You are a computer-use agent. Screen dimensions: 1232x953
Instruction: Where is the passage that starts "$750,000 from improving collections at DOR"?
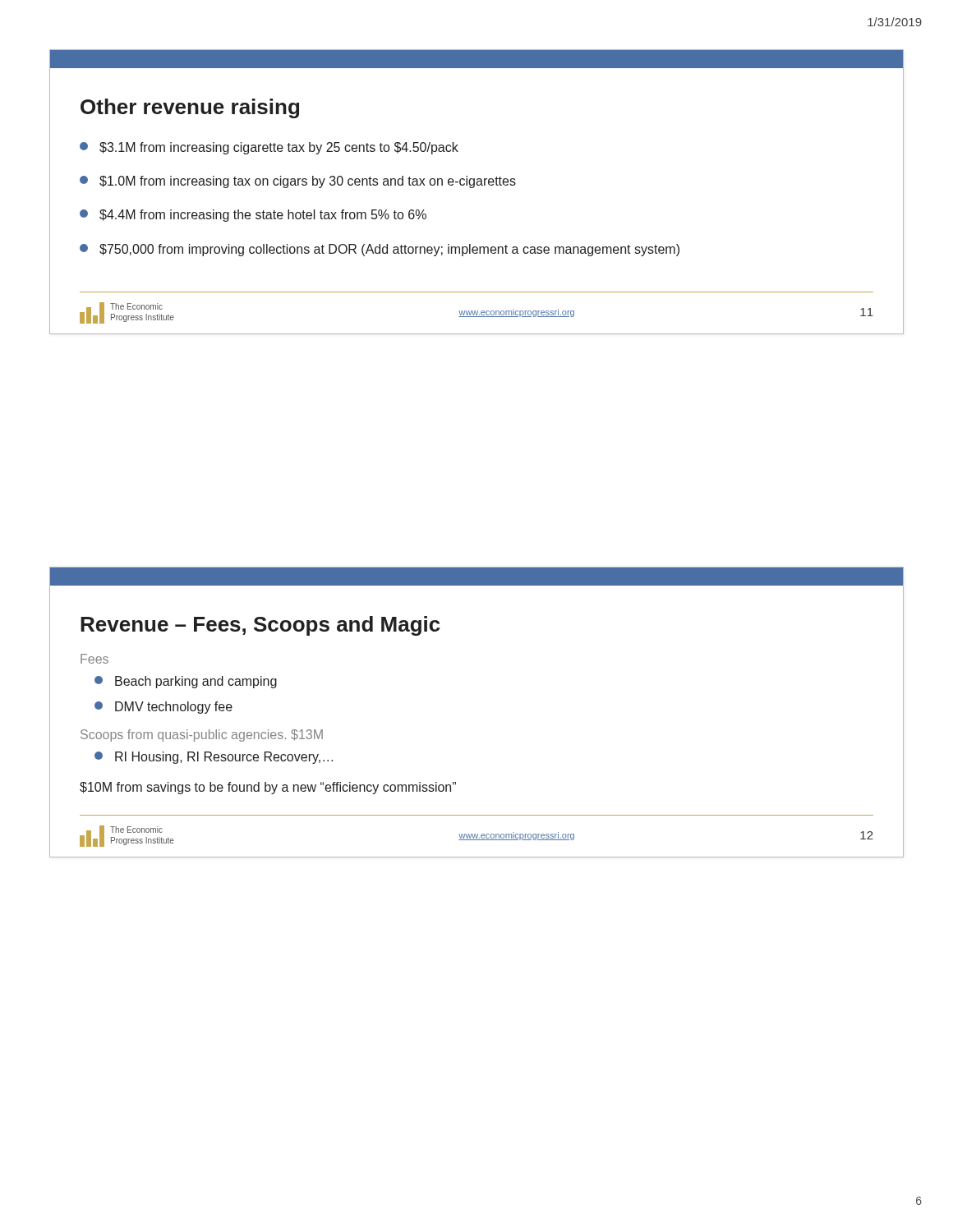(380, 249)
